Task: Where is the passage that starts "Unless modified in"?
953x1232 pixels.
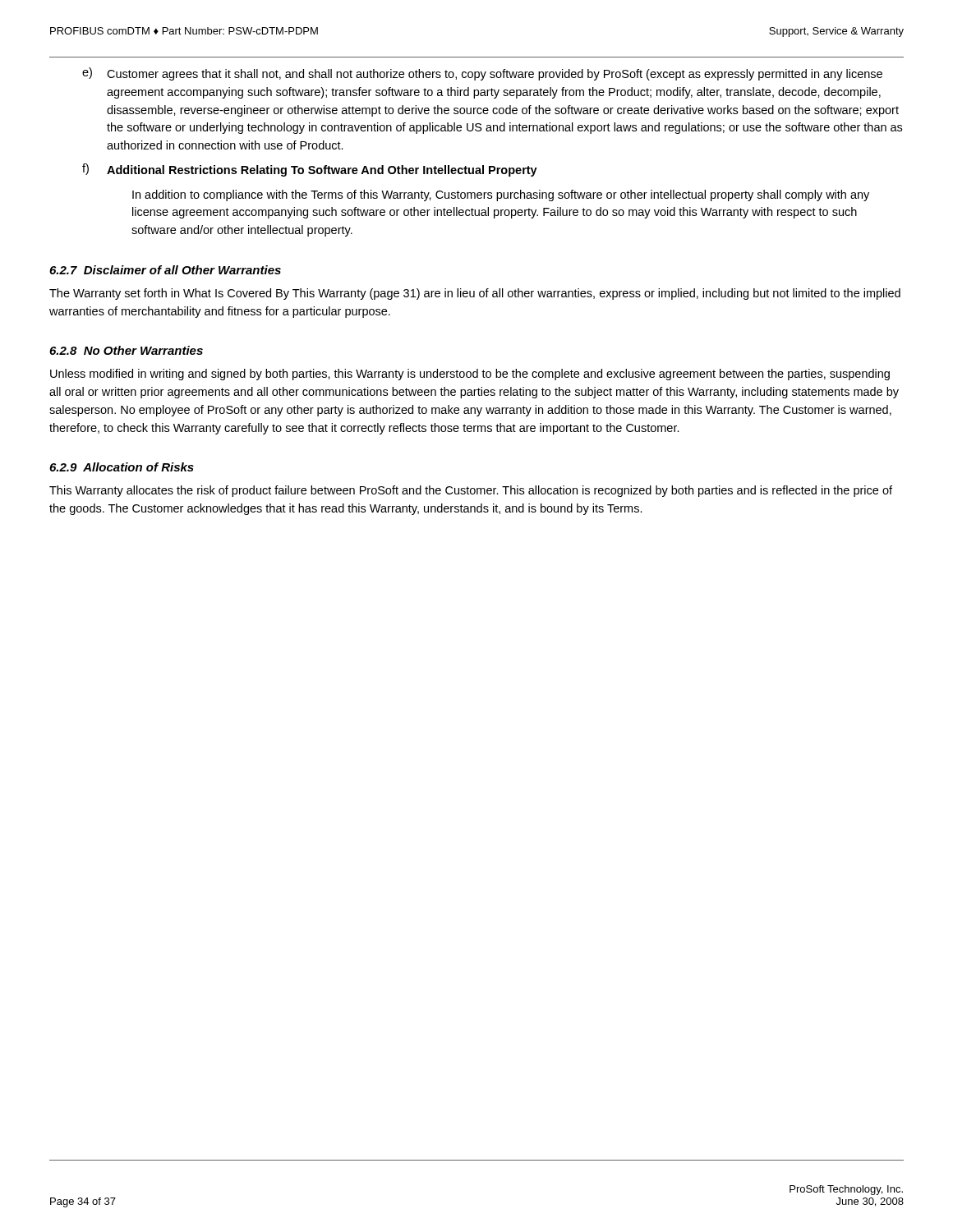Action: pos(474,401)
